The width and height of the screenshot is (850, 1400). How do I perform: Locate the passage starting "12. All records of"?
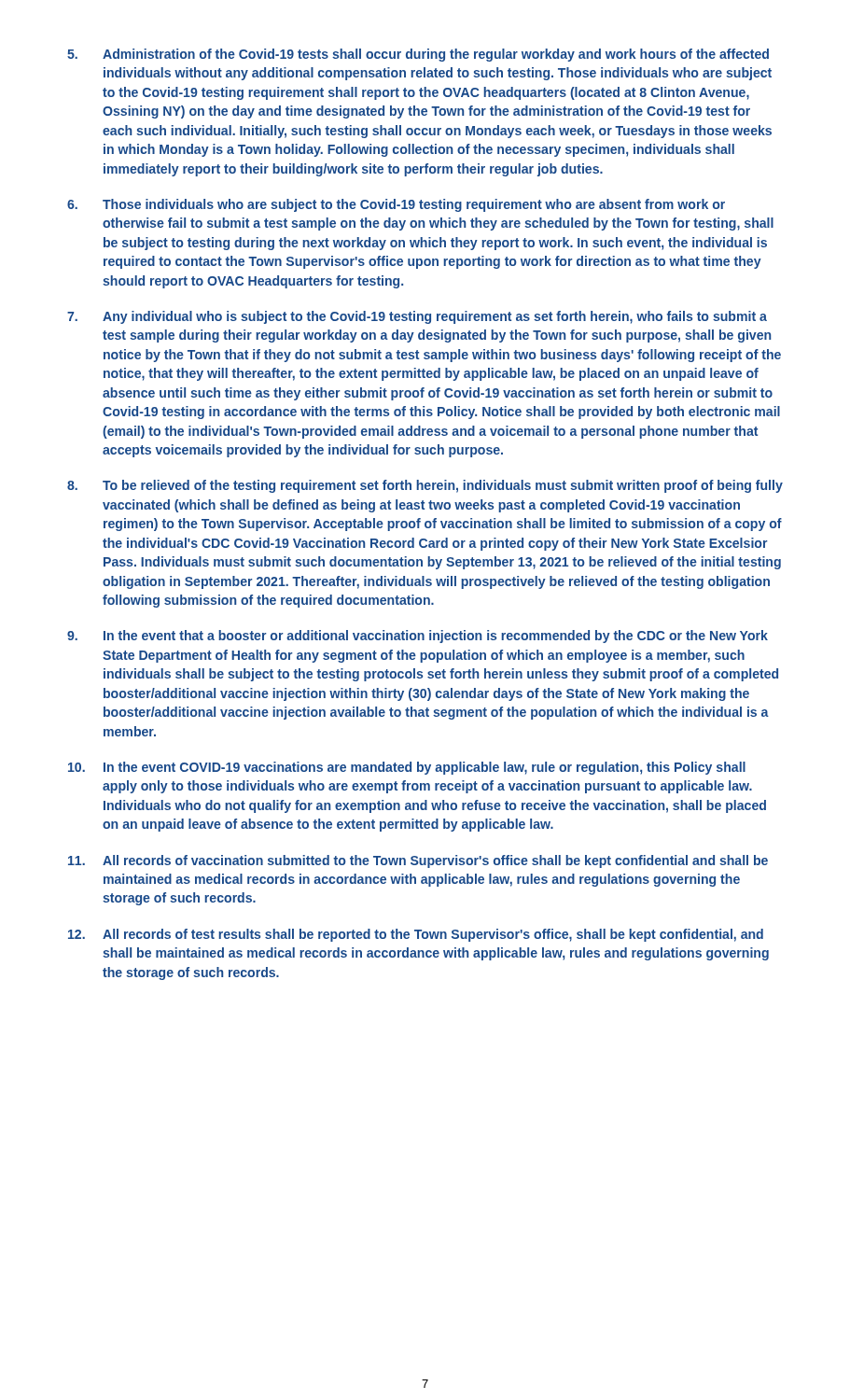pyautogui.click(x=425, y=953)
